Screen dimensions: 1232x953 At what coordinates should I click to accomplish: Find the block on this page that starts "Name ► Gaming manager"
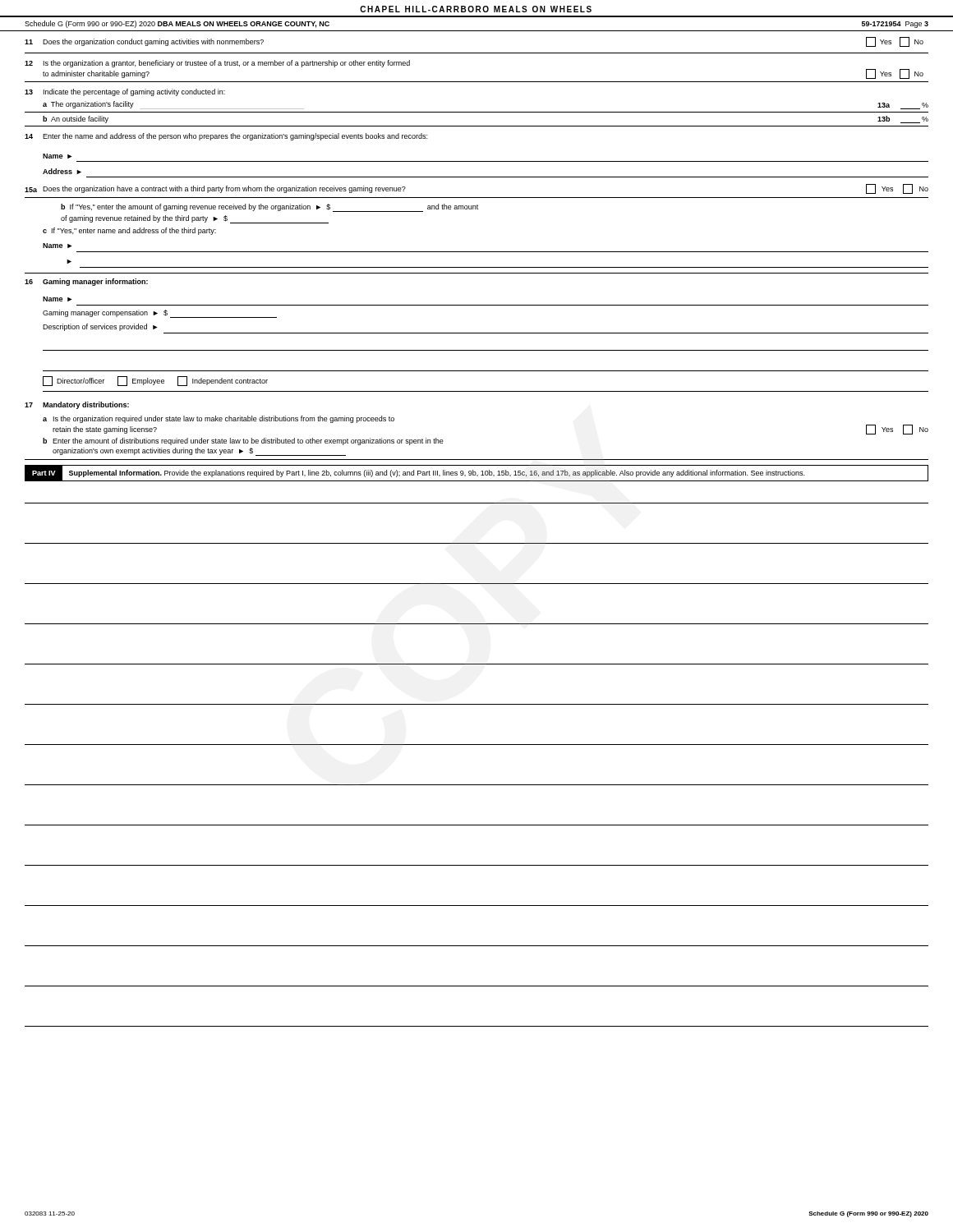[486, 332]
